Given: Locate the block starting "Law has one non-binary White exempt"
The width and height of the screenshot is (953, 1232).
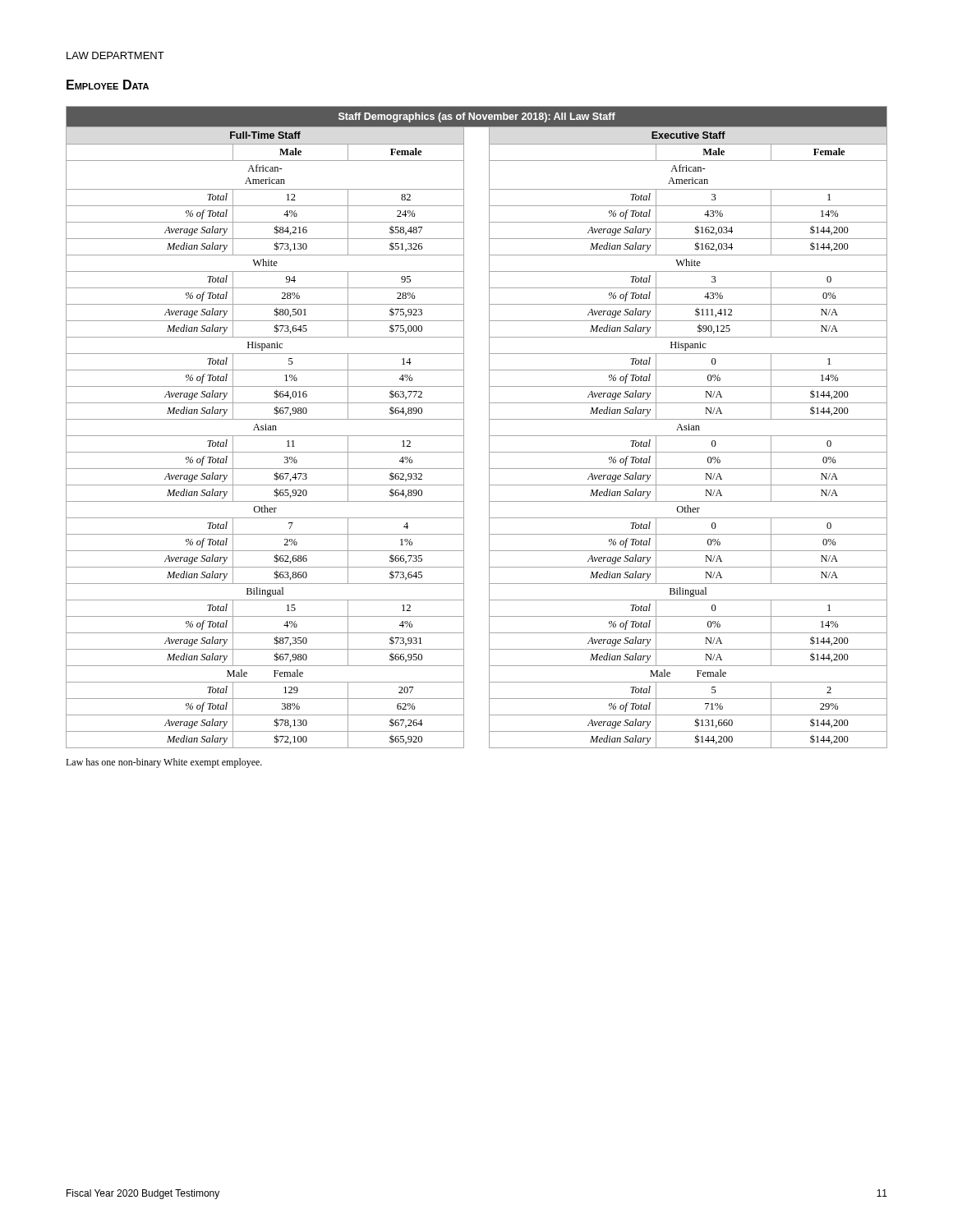Looking at the screenshot, I should tap(164, 762).
